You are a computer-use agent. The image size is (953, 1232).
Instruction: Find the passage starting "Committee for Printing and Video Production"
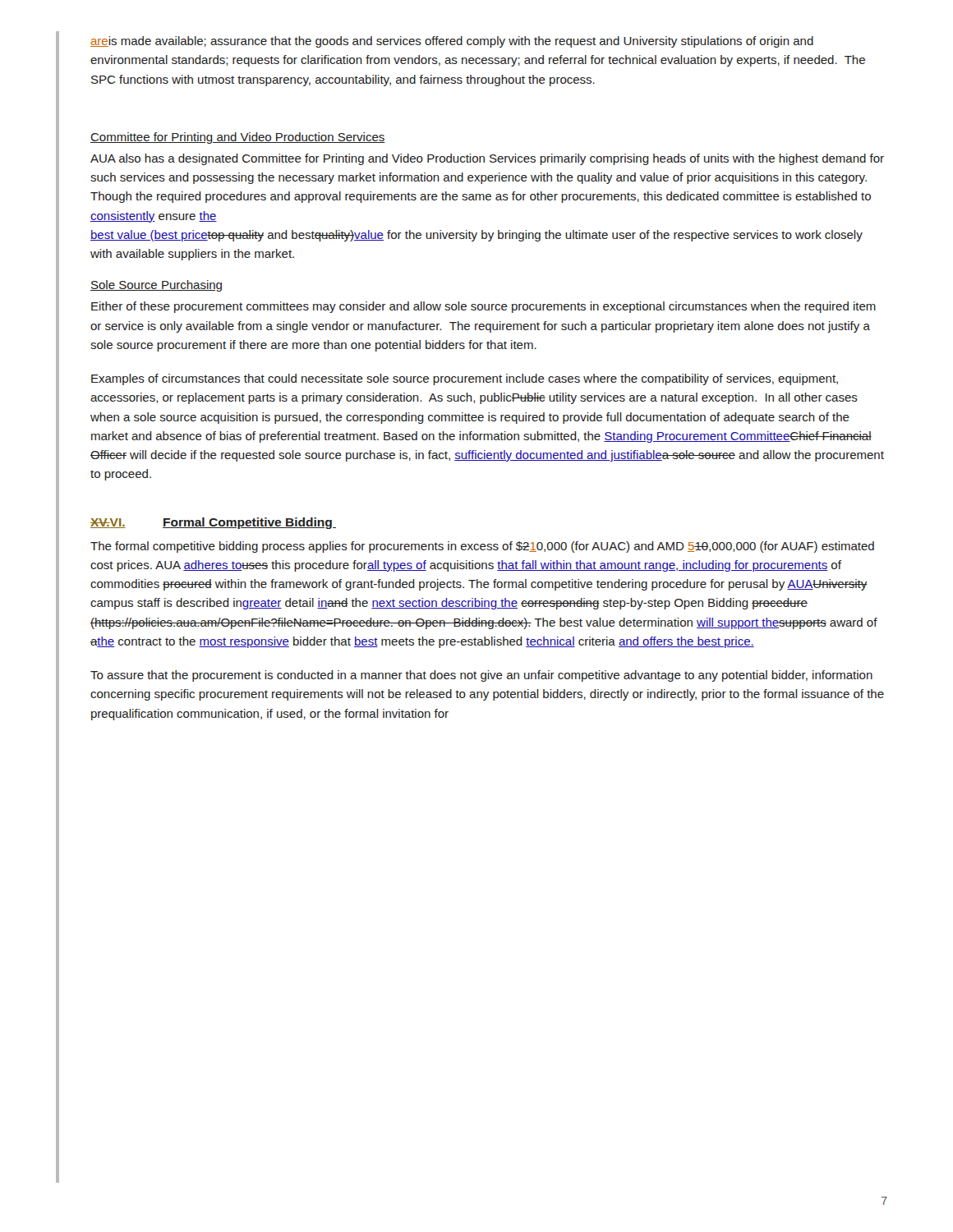238,137
